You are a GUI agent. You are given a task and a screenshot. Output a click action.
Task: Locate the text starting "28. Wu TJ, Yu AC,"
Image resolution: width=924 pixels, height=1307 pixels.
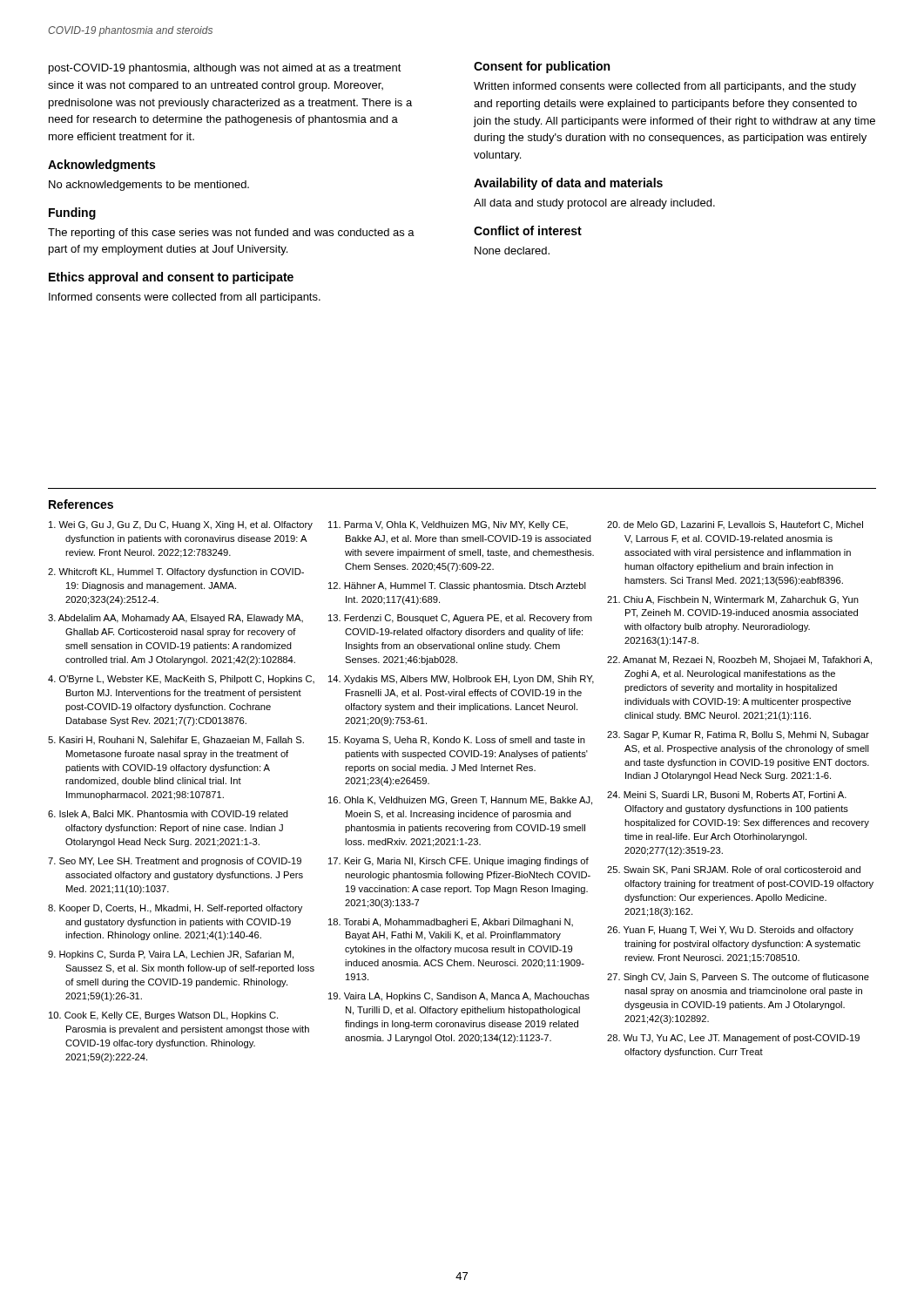click(733, 1045)
